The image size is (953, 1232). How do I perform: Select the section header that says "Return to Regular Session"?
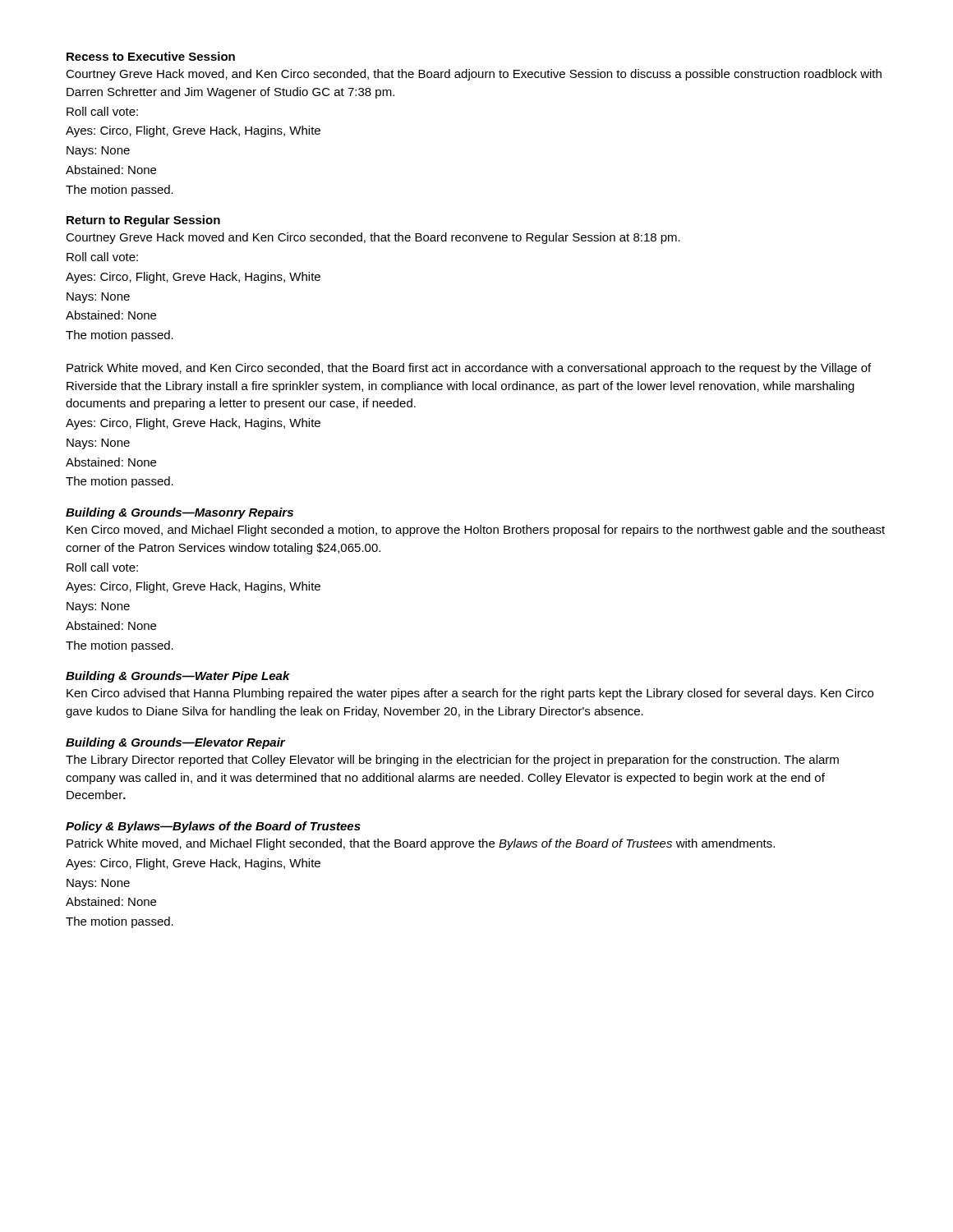[143, 220]
